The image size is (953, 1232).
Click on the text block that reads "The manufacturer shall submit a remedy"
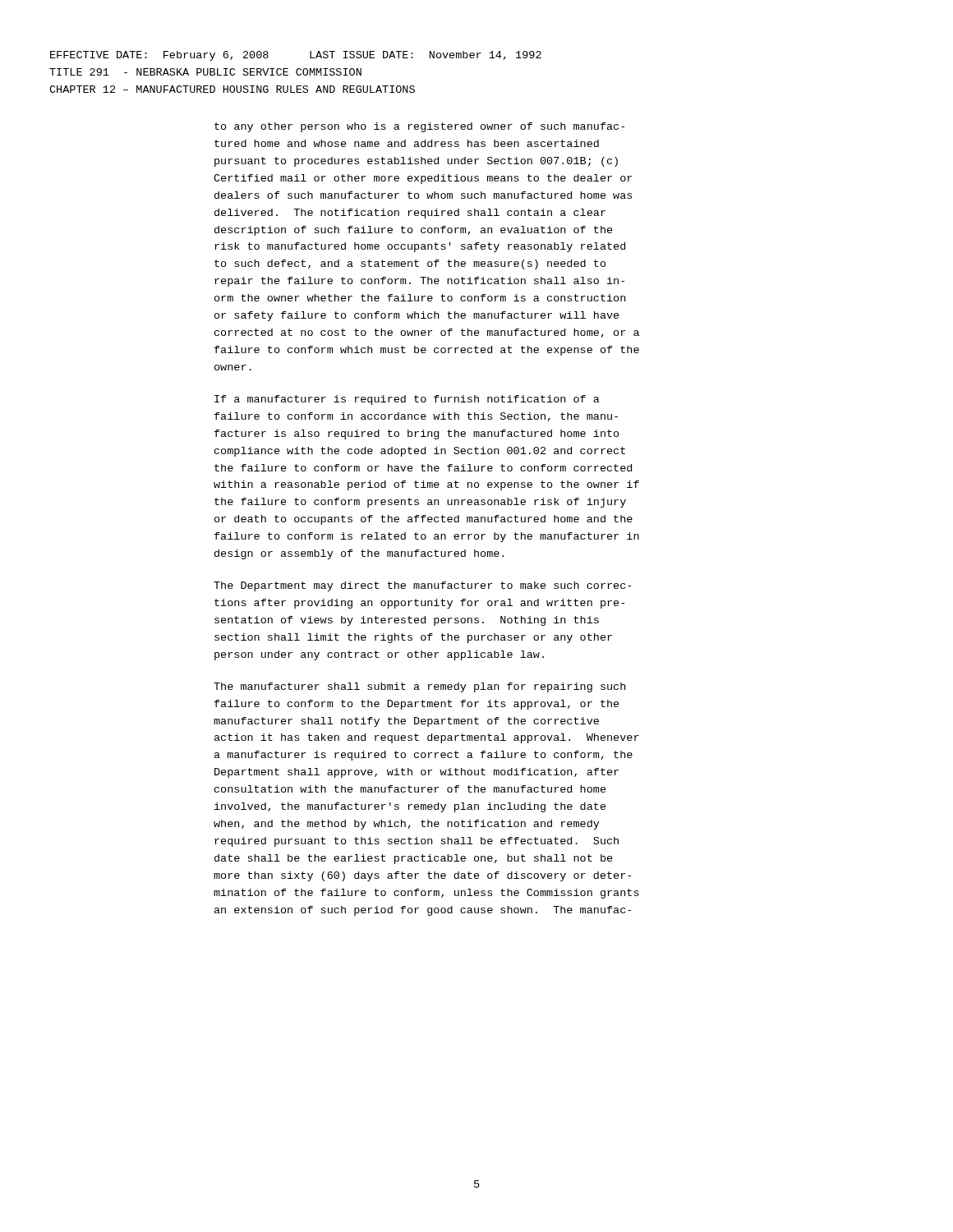tap(427, 798)
